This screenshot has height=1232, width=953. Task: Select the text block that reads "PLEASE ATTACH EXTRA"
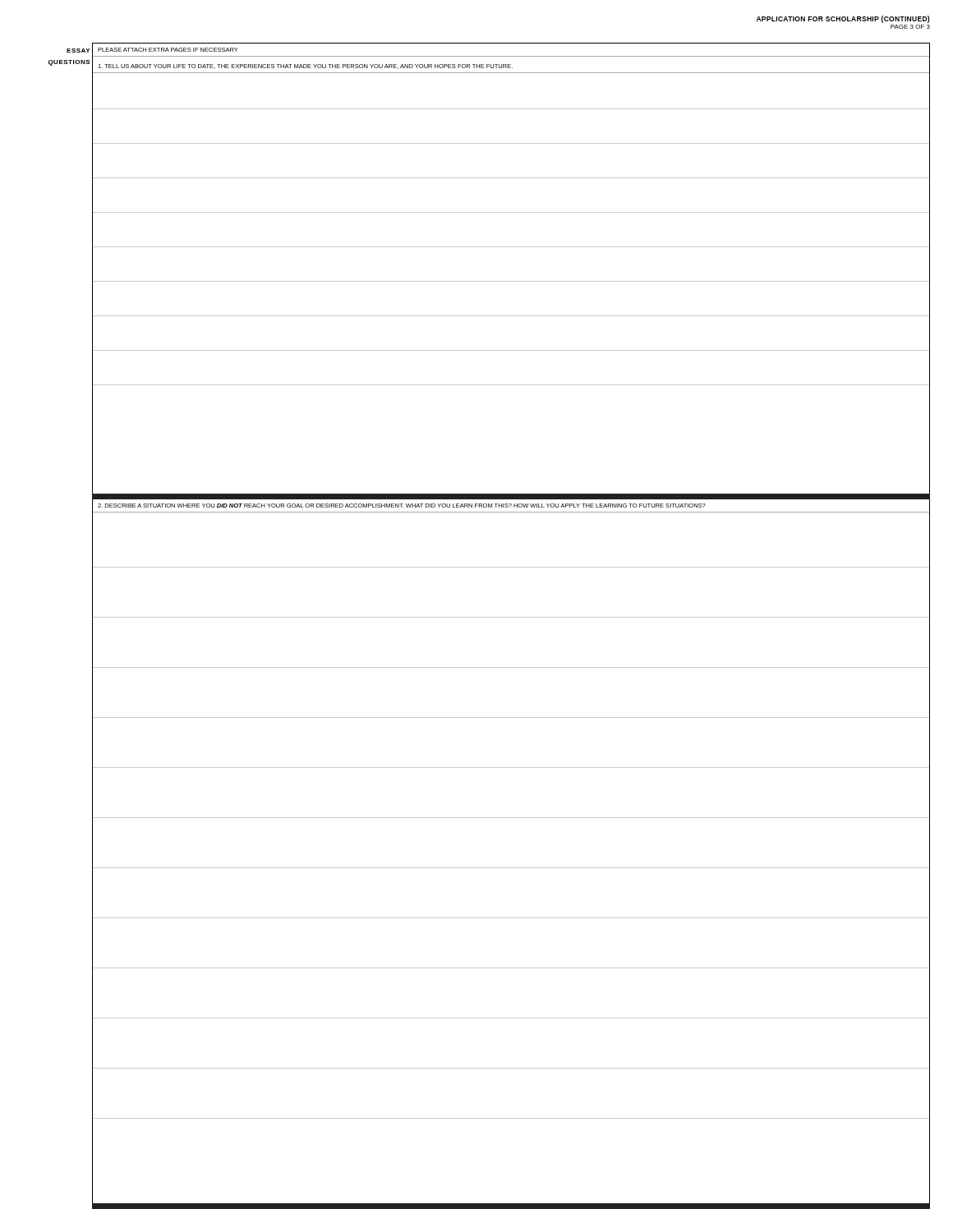(168, 50)
